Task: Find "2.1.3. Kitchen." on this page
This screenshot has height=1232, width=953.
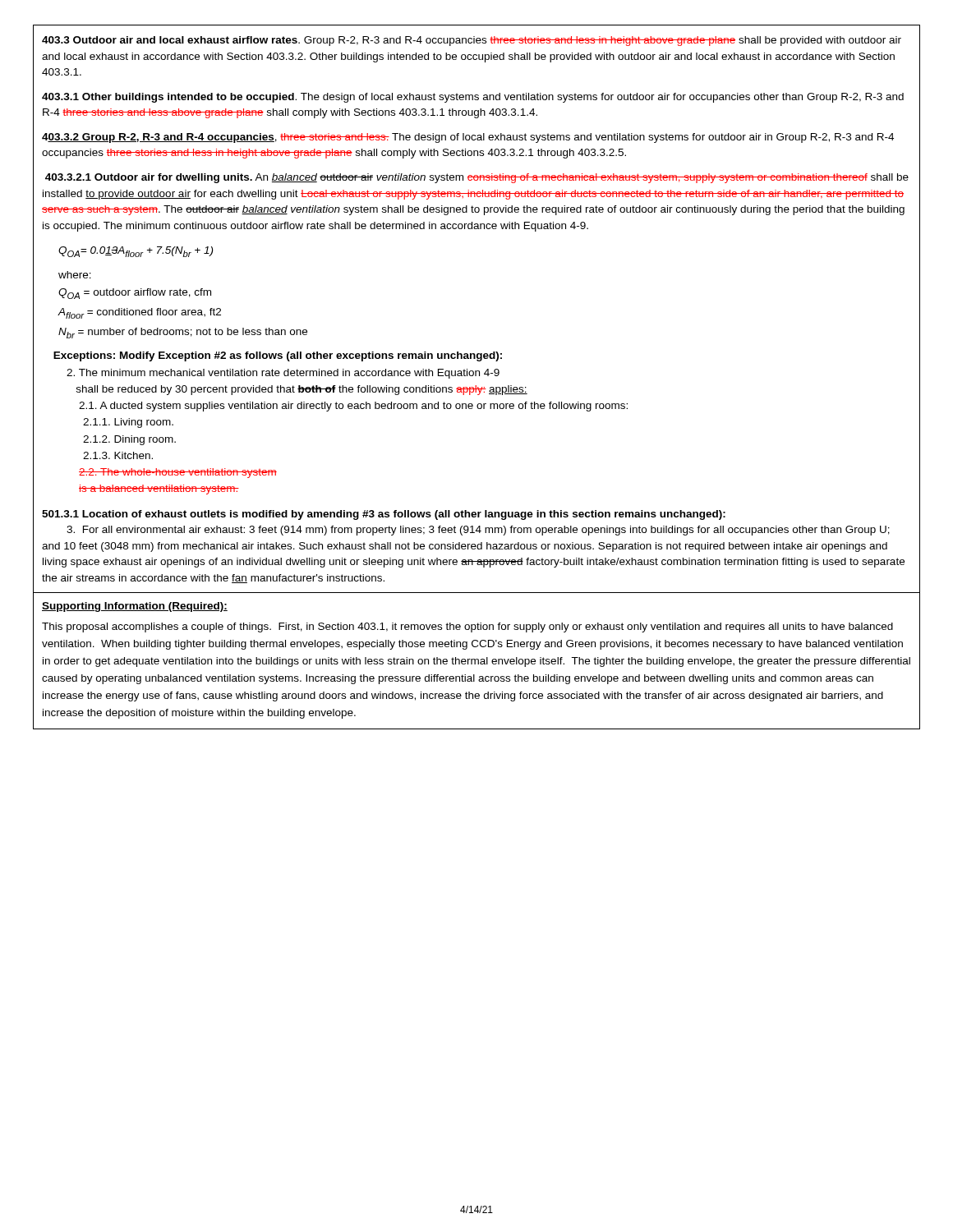Action: [x=118, y=455]
